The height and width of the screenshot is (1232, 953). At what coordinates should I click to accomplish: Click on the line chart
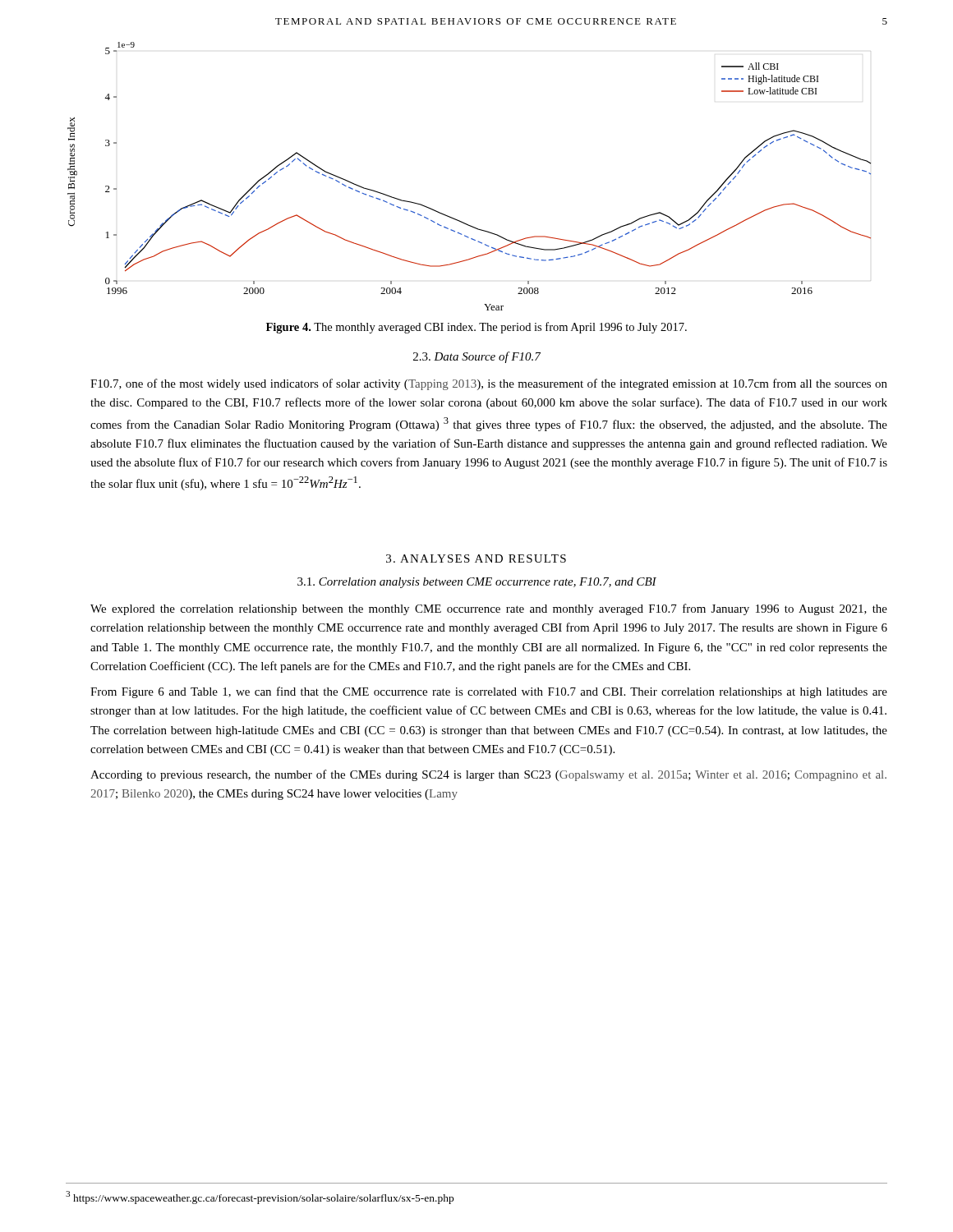click(476, 176)
